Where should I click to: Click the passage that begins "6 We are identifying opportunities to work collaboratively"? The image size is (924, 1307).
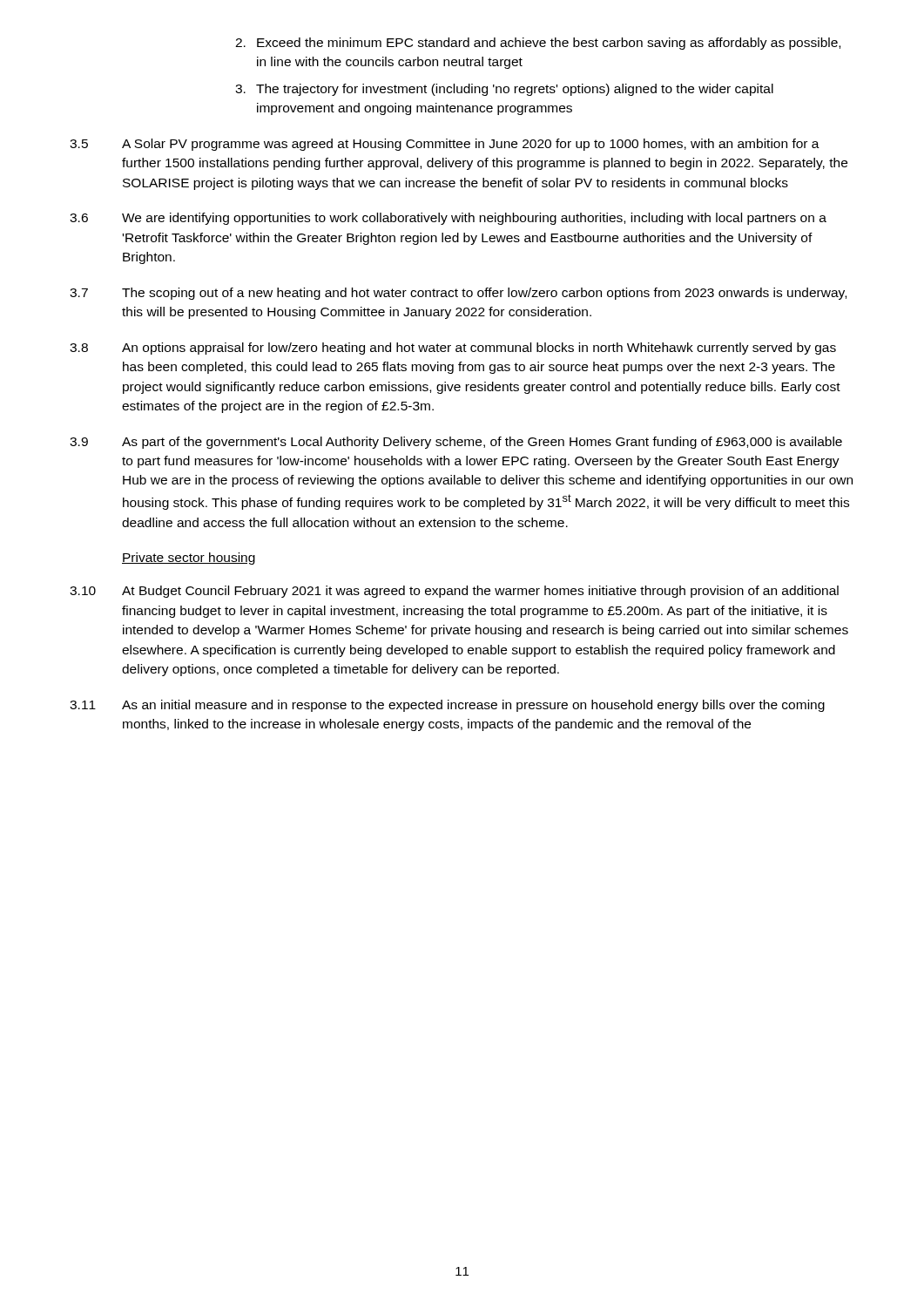coord(462,238)
